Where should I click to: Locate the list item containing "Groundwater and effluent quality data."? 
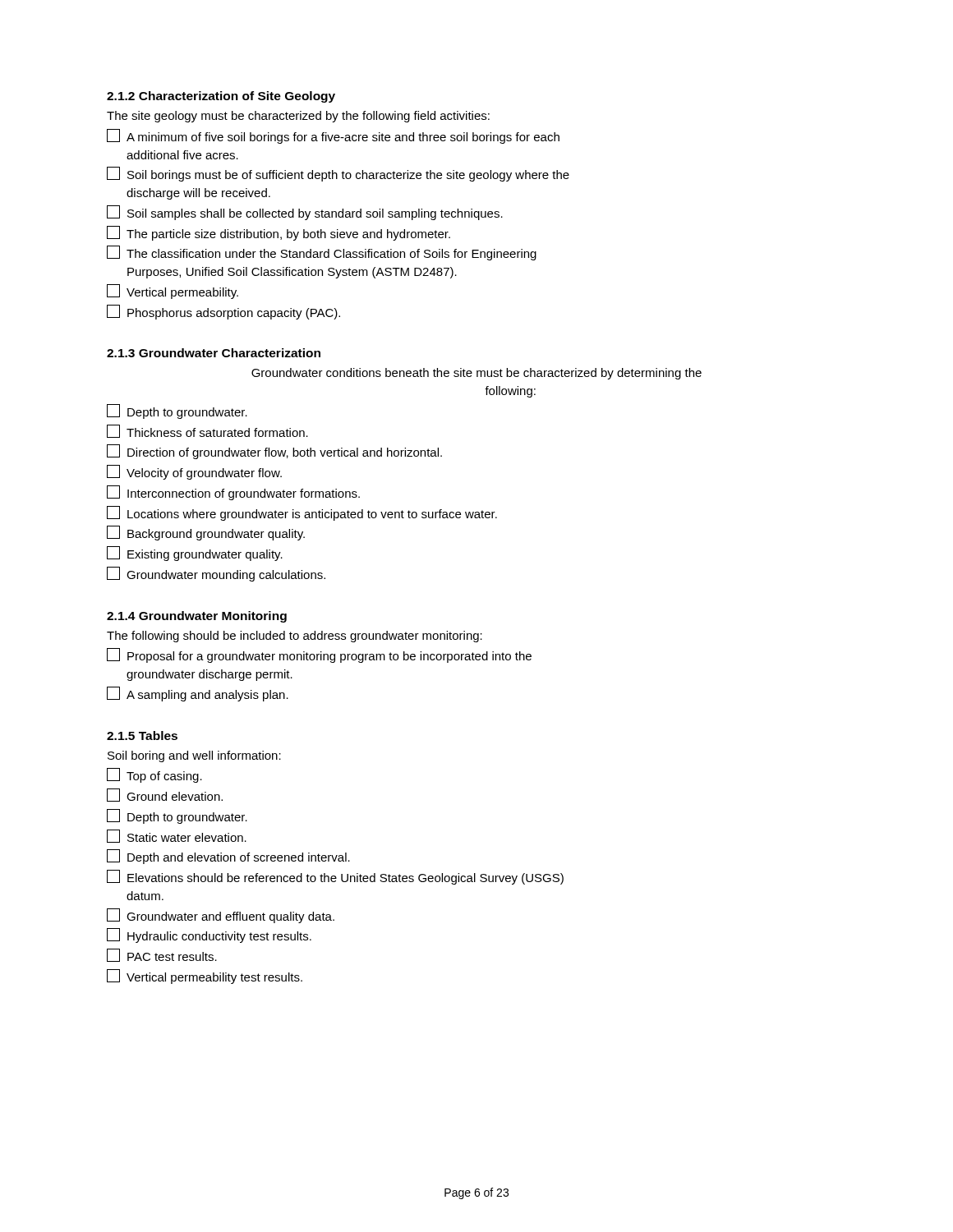(221, 916)
